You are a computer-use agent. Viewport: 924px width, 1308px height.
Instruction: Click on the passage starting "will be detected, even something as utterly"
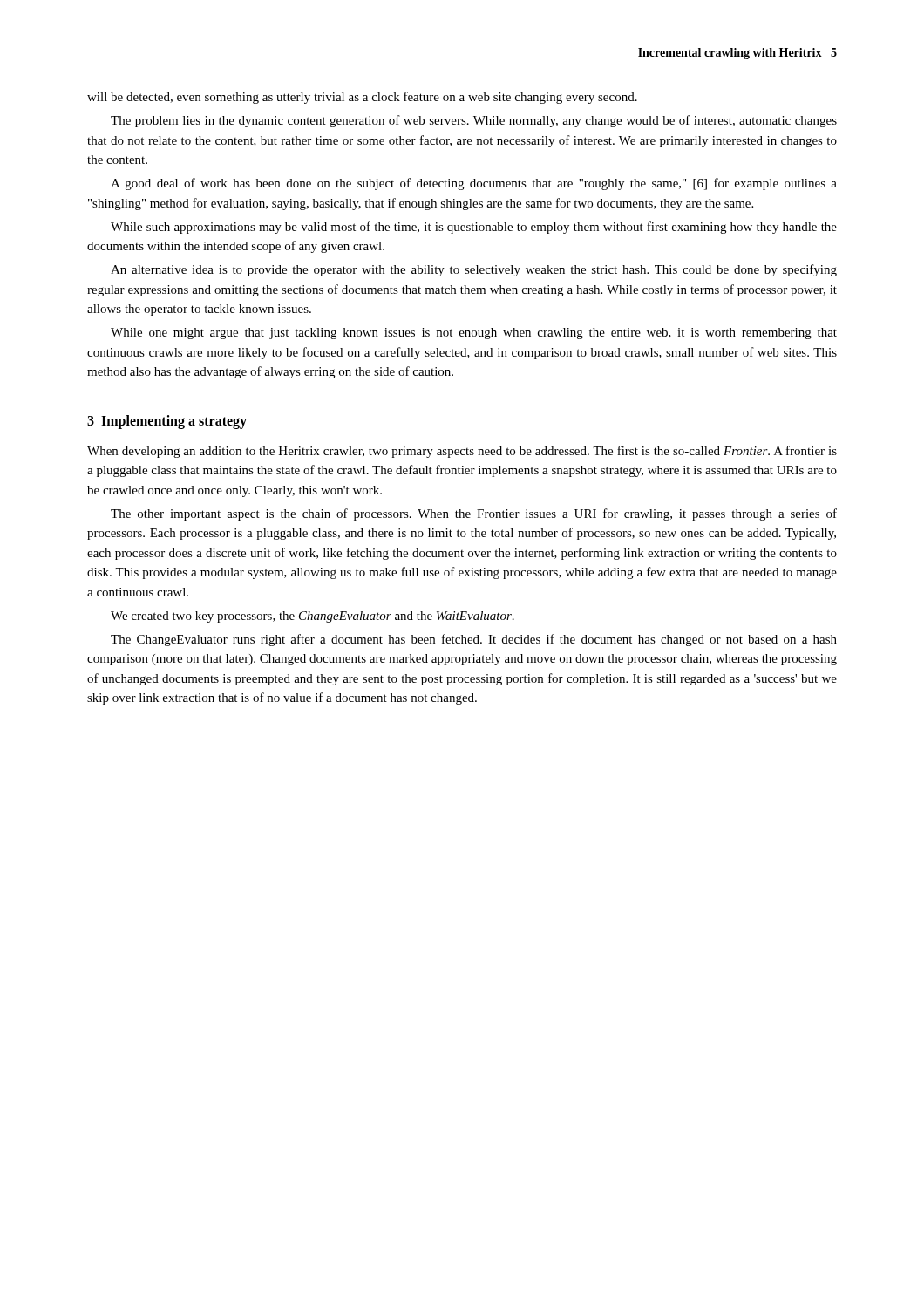(x=462, y=234)
